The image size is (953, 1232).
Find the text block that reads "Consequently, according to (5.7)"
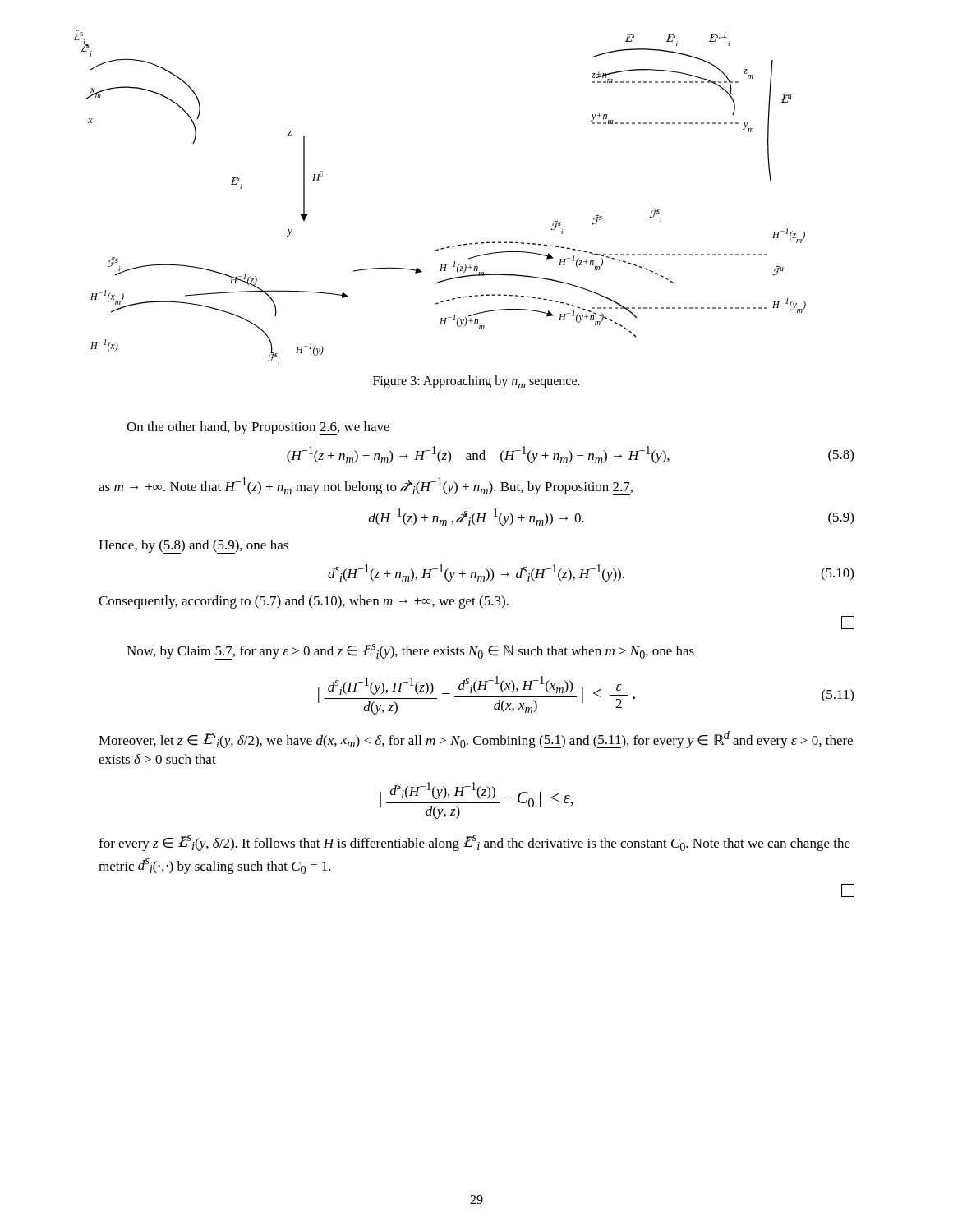(x=304, y=601)
